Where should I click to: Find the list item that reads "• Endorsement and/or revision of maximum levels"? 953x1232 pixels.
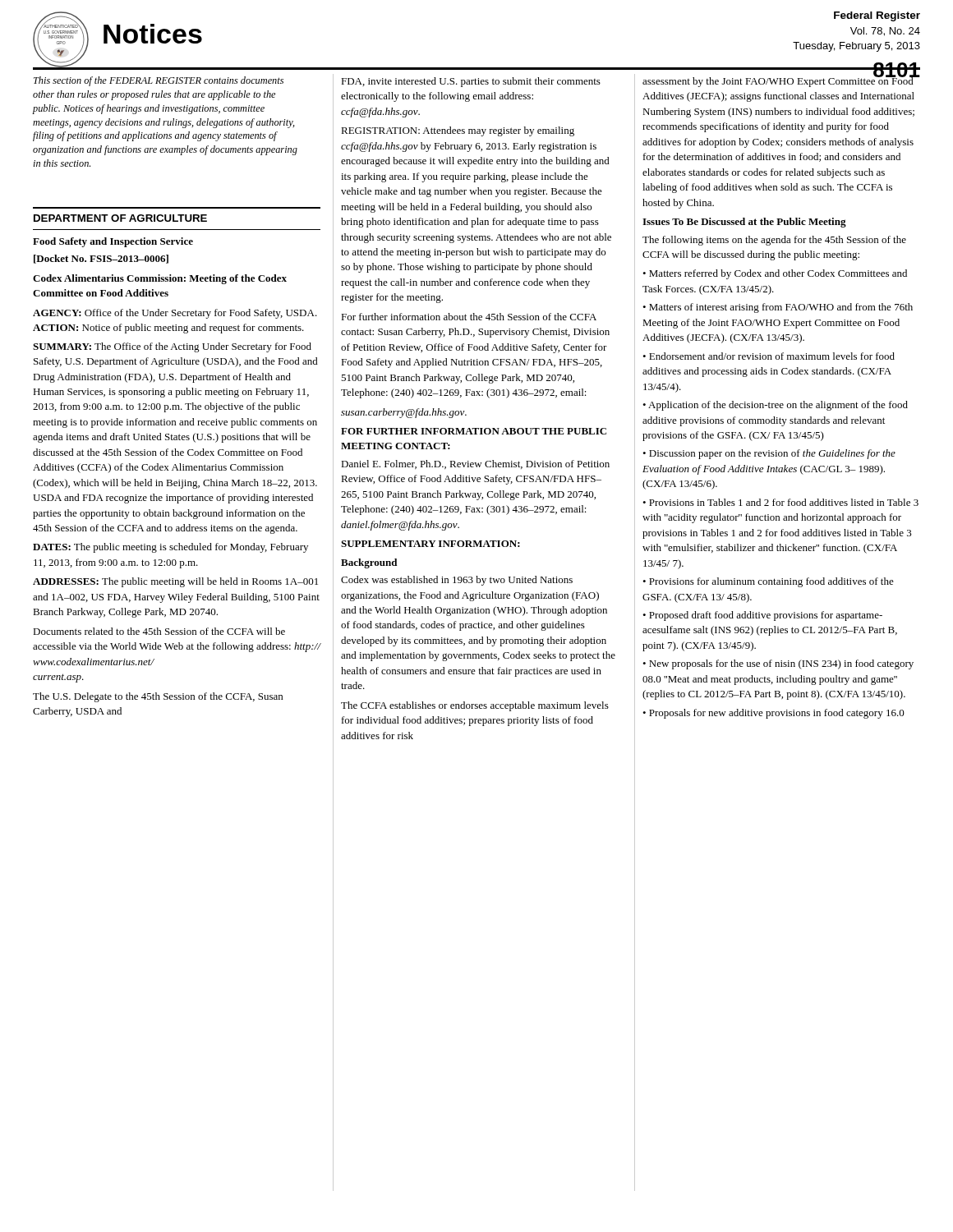769,371
